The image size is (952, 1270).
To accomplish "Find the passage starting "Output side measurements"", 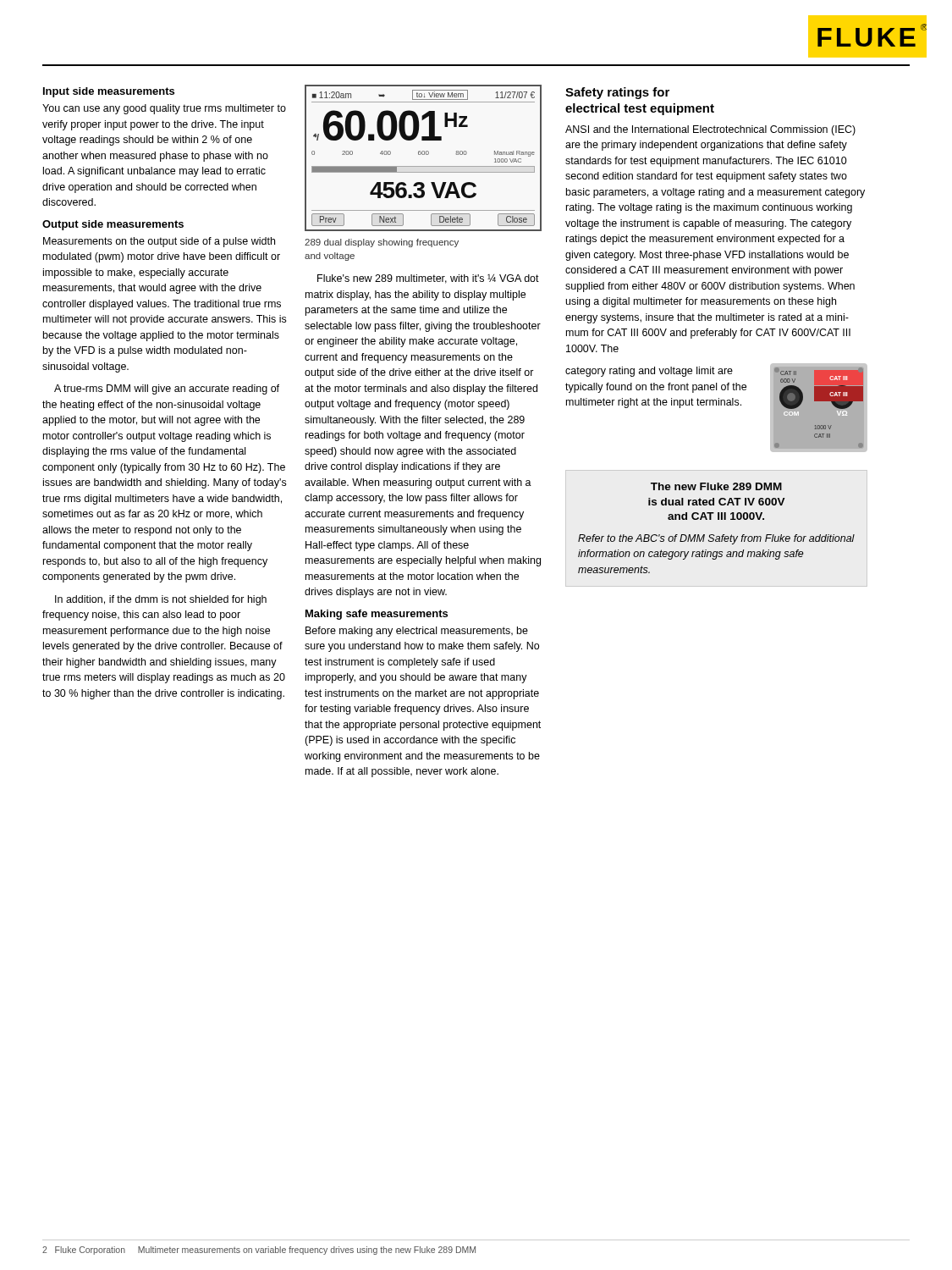I will tap(113, 224).
